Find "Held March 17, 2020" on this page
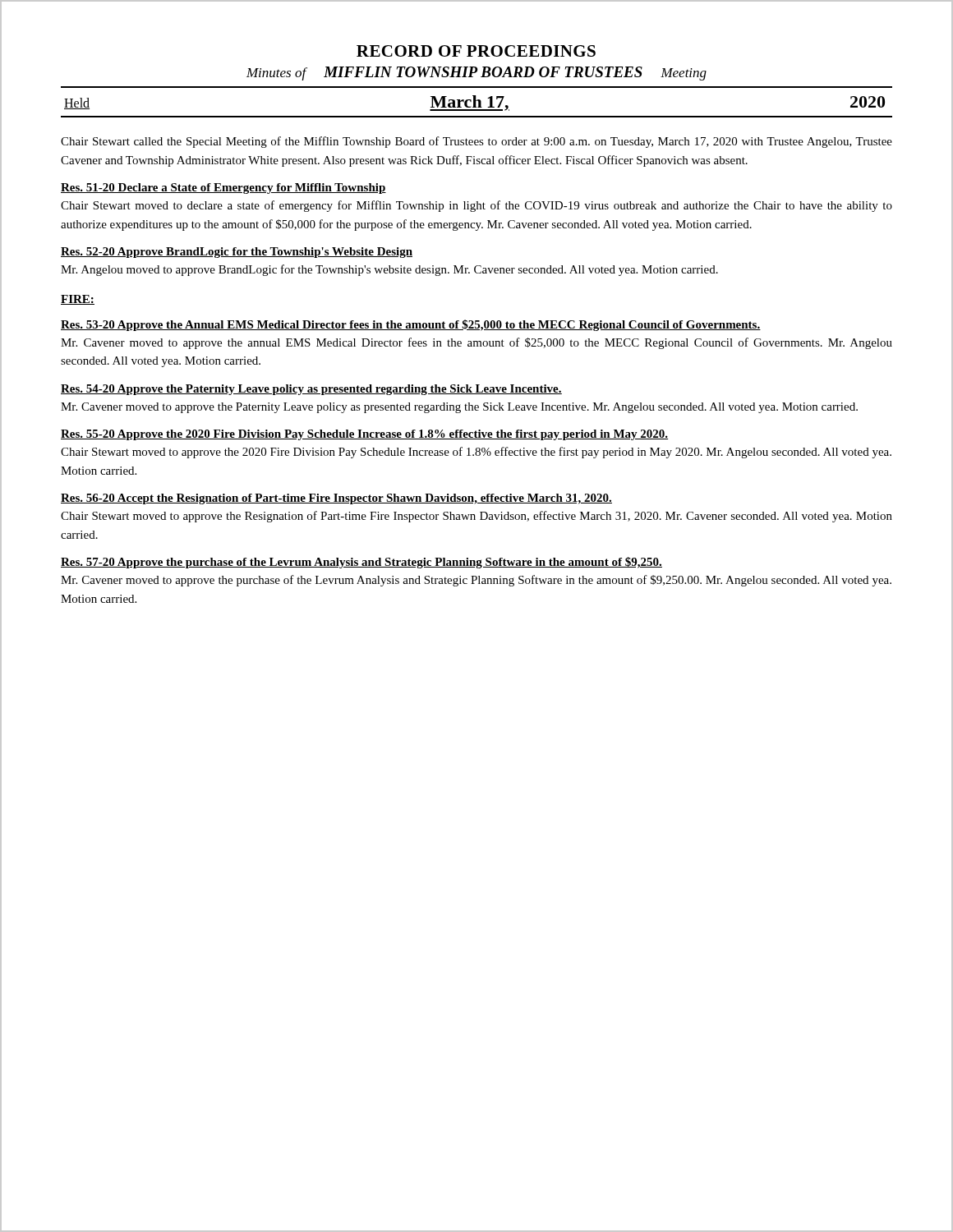953x1232 pixels. [x=476, y=102]
